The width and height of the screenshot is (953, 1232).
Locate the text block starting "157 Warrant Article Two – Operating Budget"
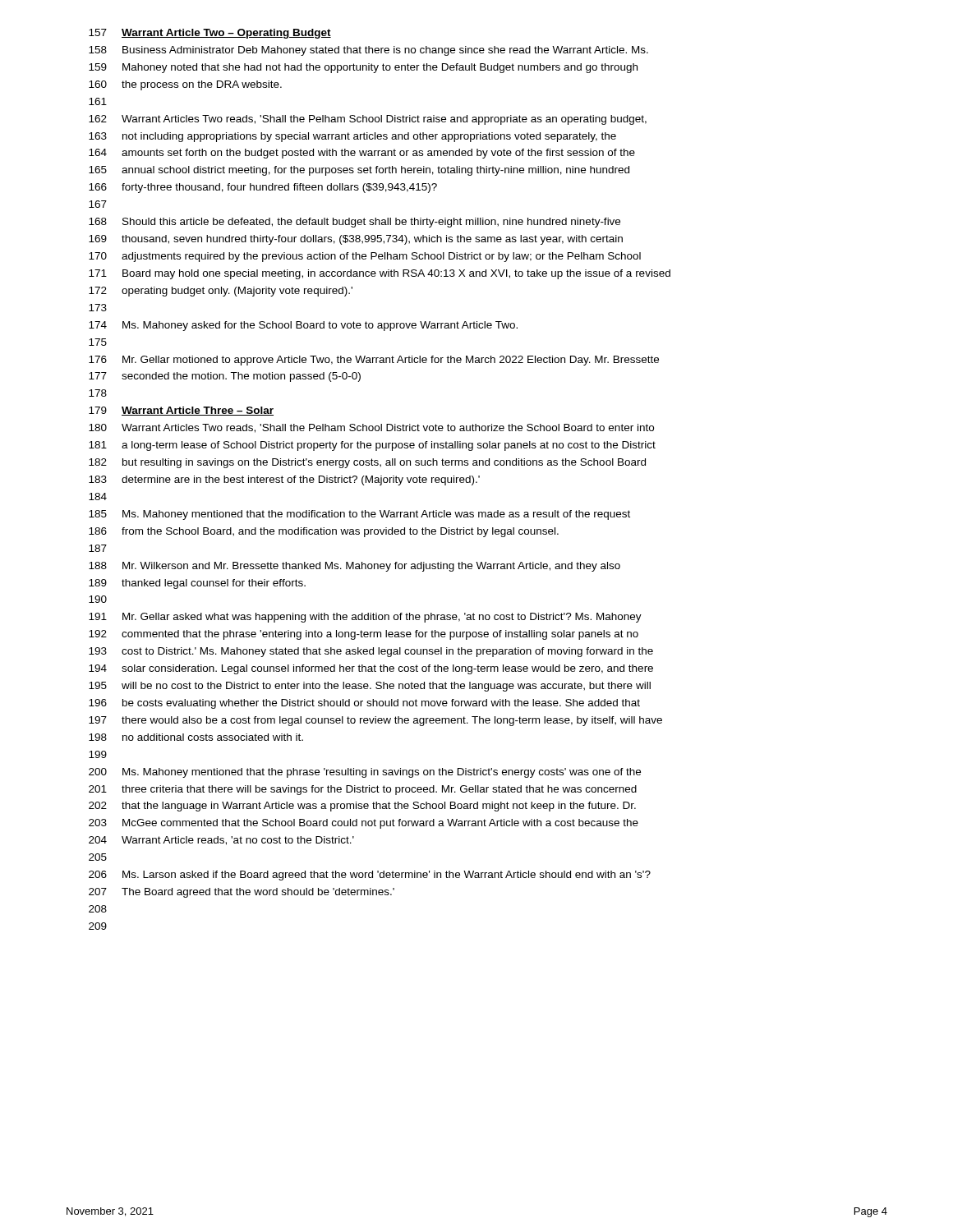(210, 34)
